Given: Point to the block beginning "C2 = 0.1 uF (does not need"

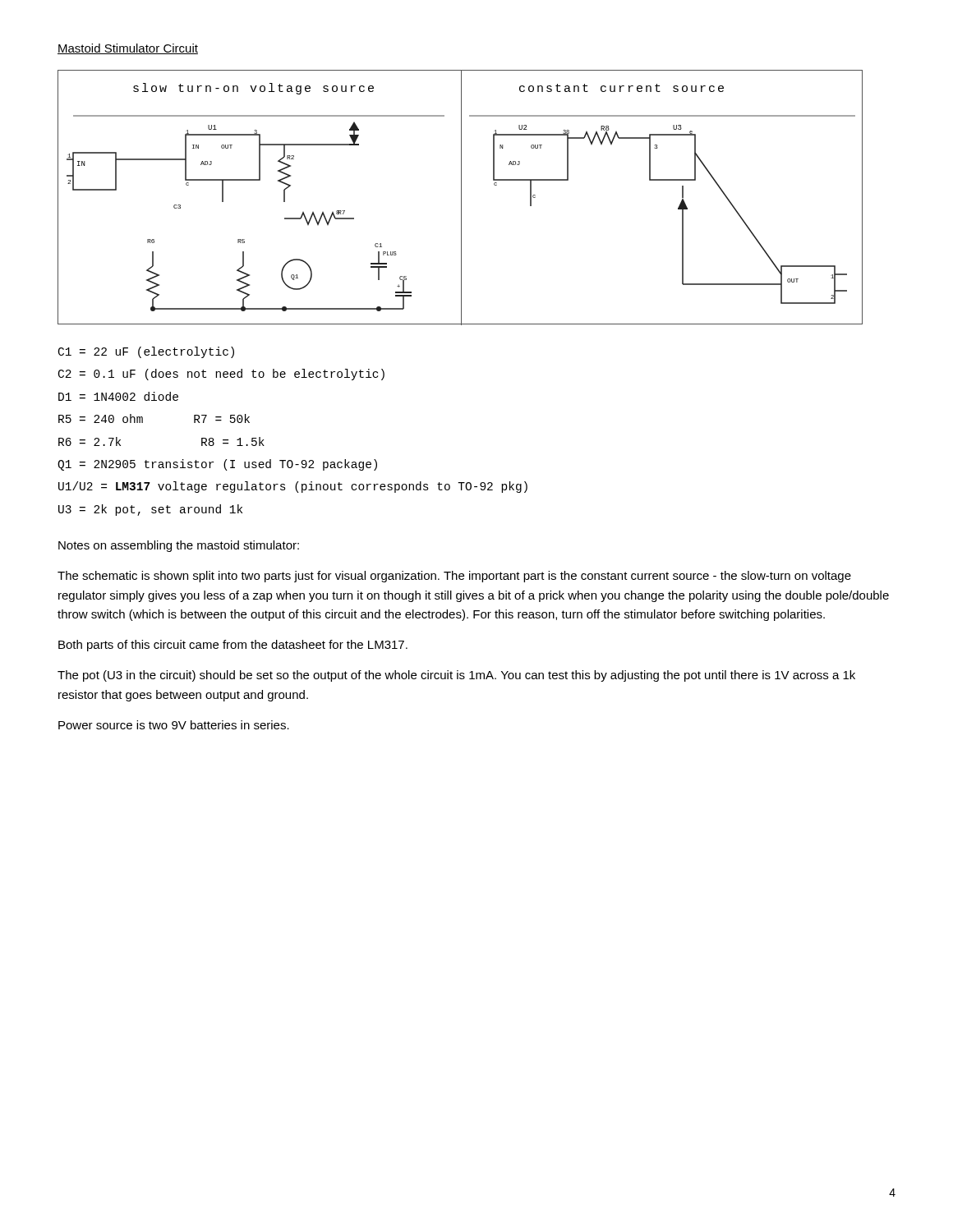Looking at the screenshot, I should 222,375.
